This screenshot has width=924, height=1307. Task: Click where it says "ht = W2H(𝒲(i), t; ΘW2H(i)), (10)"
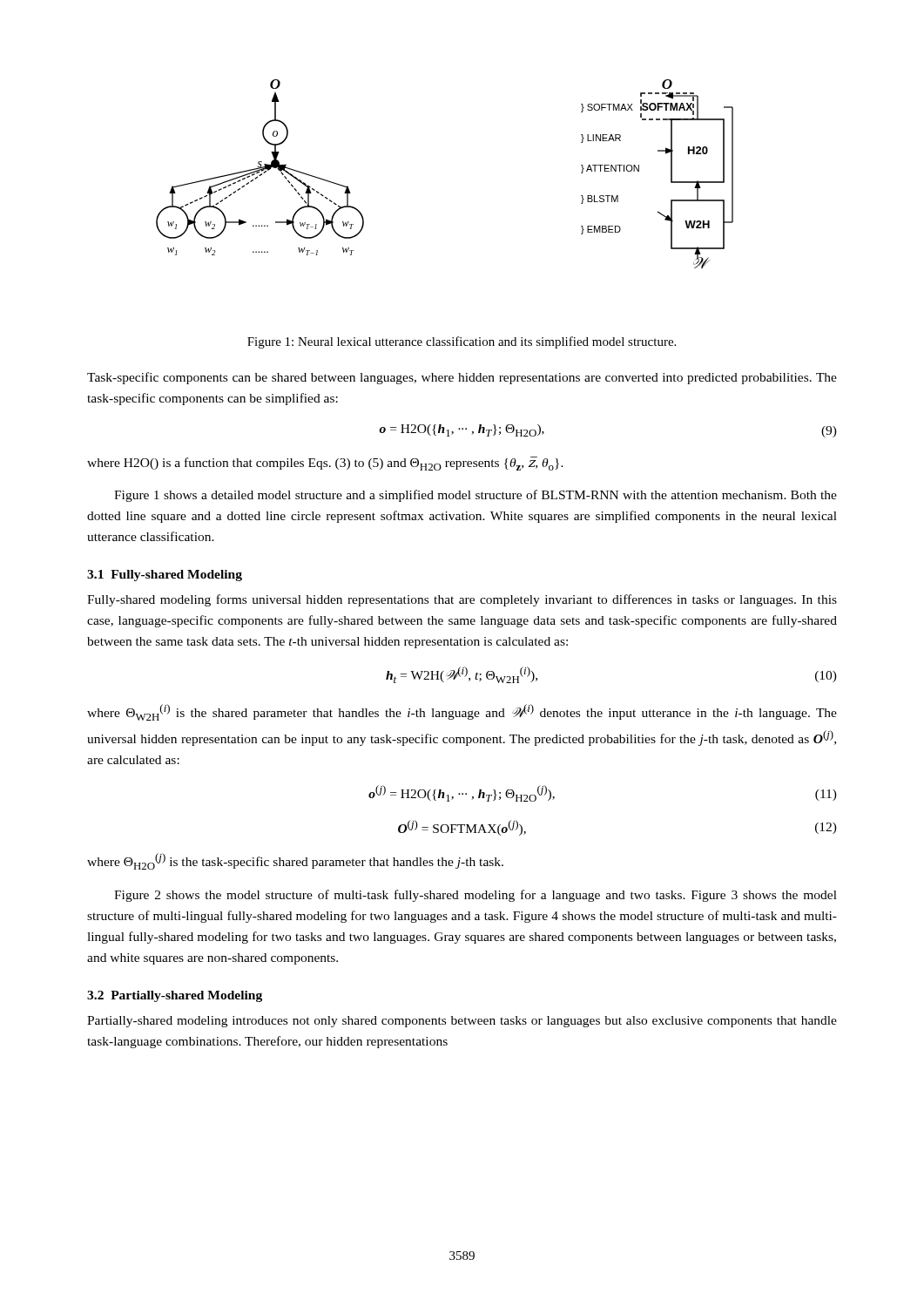click(x=465, y=676)
